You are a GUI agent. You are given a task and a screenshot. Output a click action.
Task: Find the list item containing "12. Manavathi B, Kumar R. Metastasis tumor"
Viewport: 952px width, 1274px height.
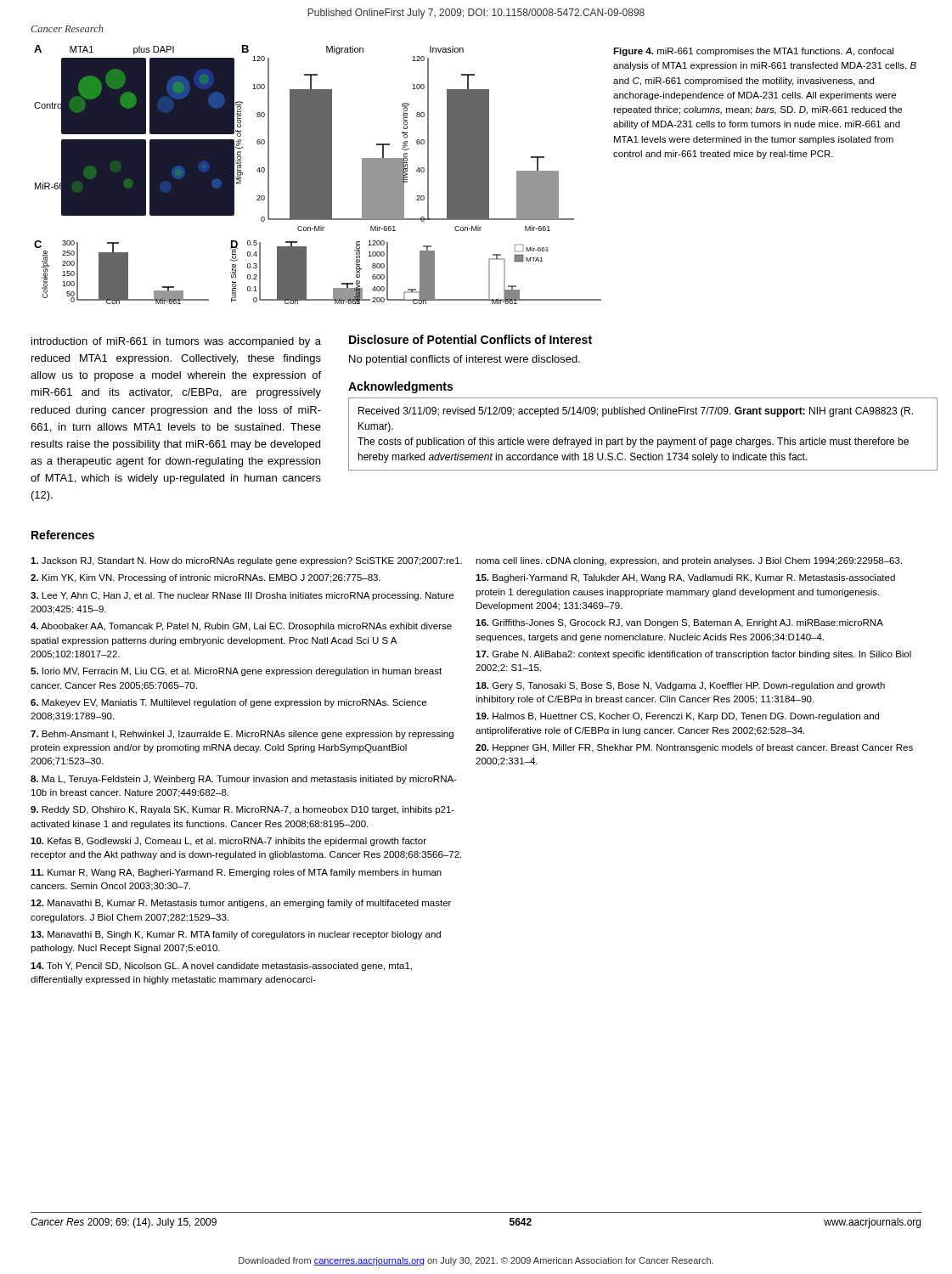click(241, 910)
